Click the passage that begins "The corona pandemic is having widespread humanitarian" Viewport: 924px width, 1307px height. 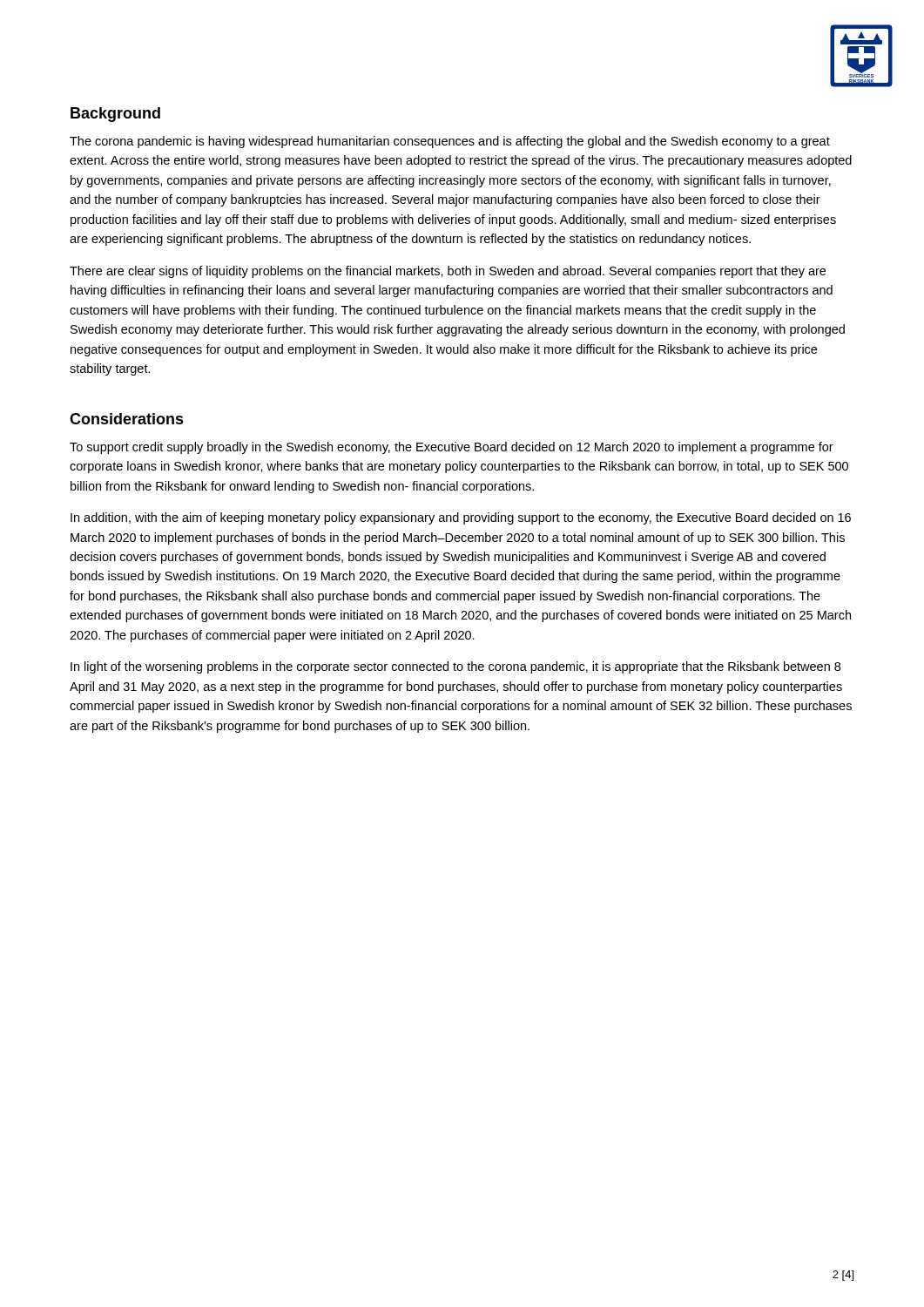(461, 190)
